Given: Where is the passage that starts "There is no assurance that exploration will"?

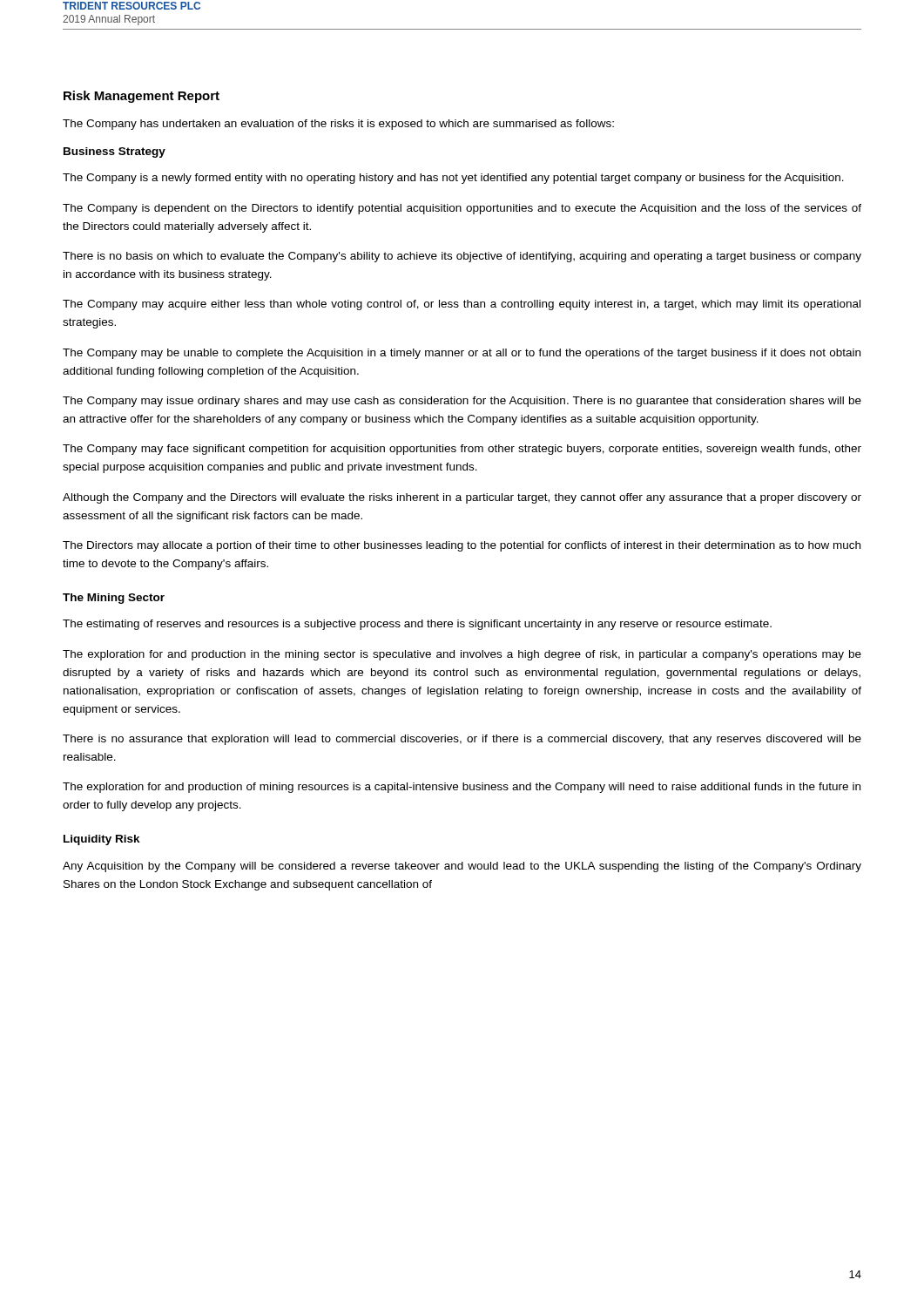Looking at the screenshot, I should click(462, 748).
